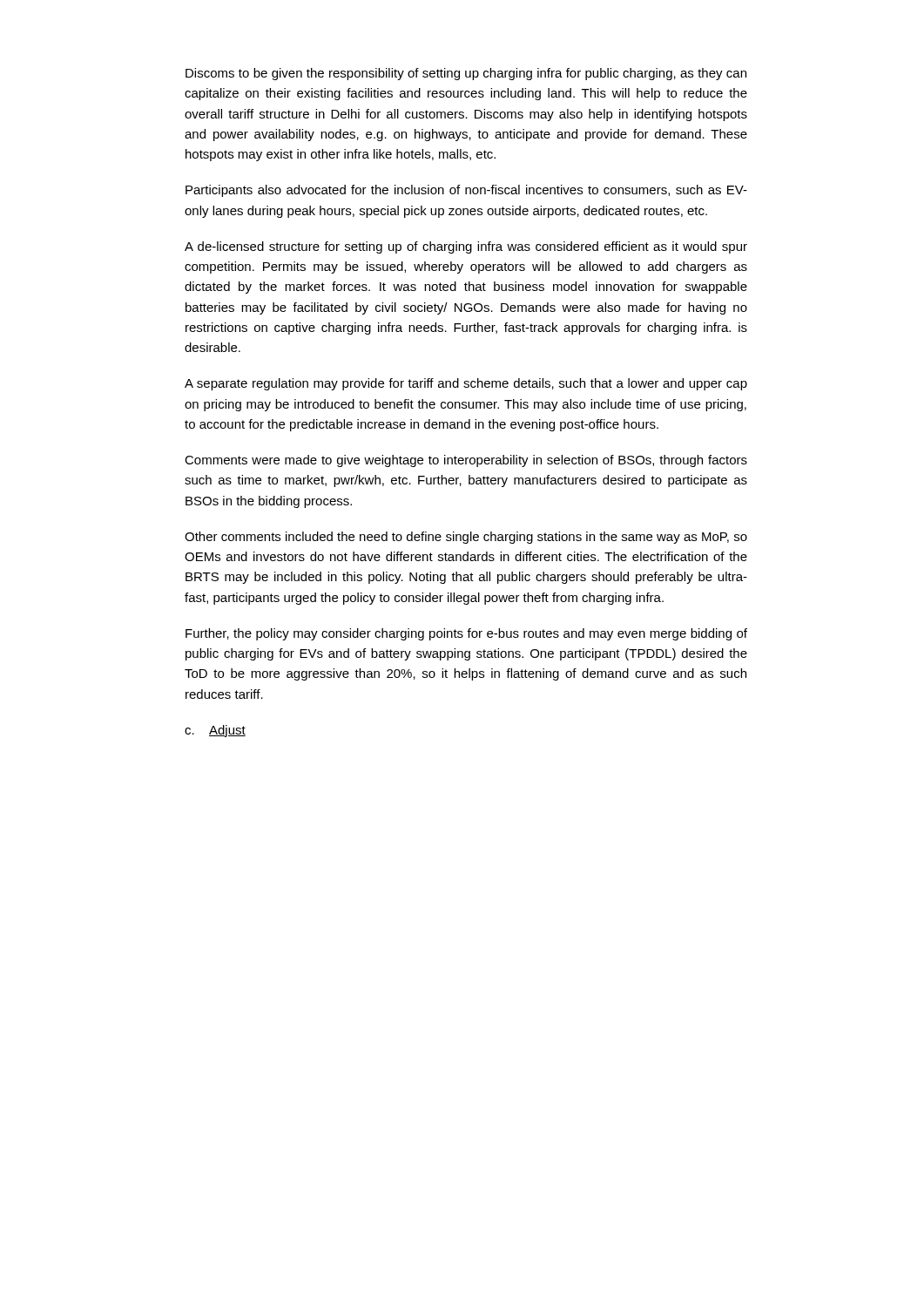Screen dimensions: 1307x924
Task: Find "c. Adjust" on this page
Action: (x=215, y=730)
